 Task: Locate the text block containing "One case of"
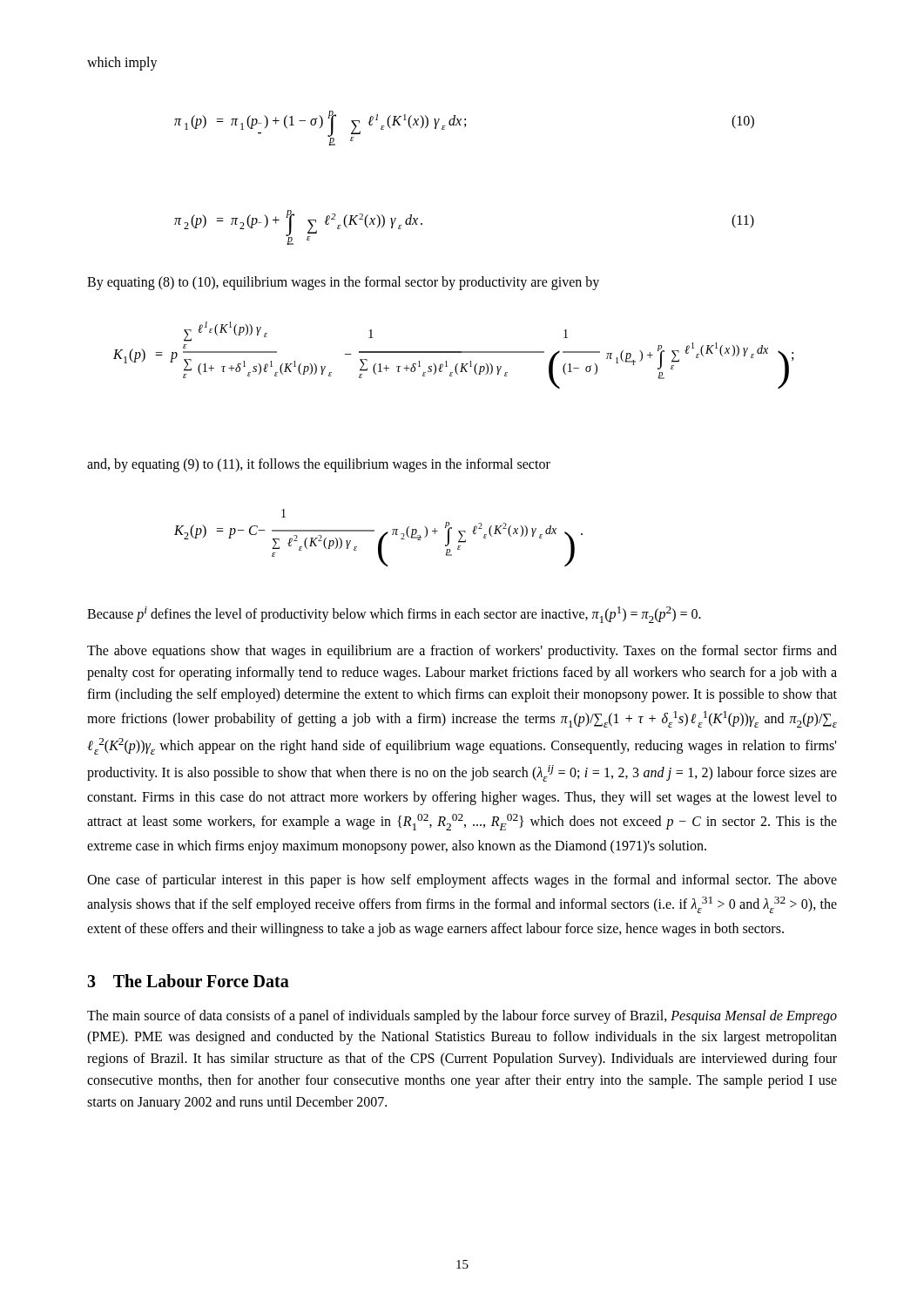coord(462,904)
